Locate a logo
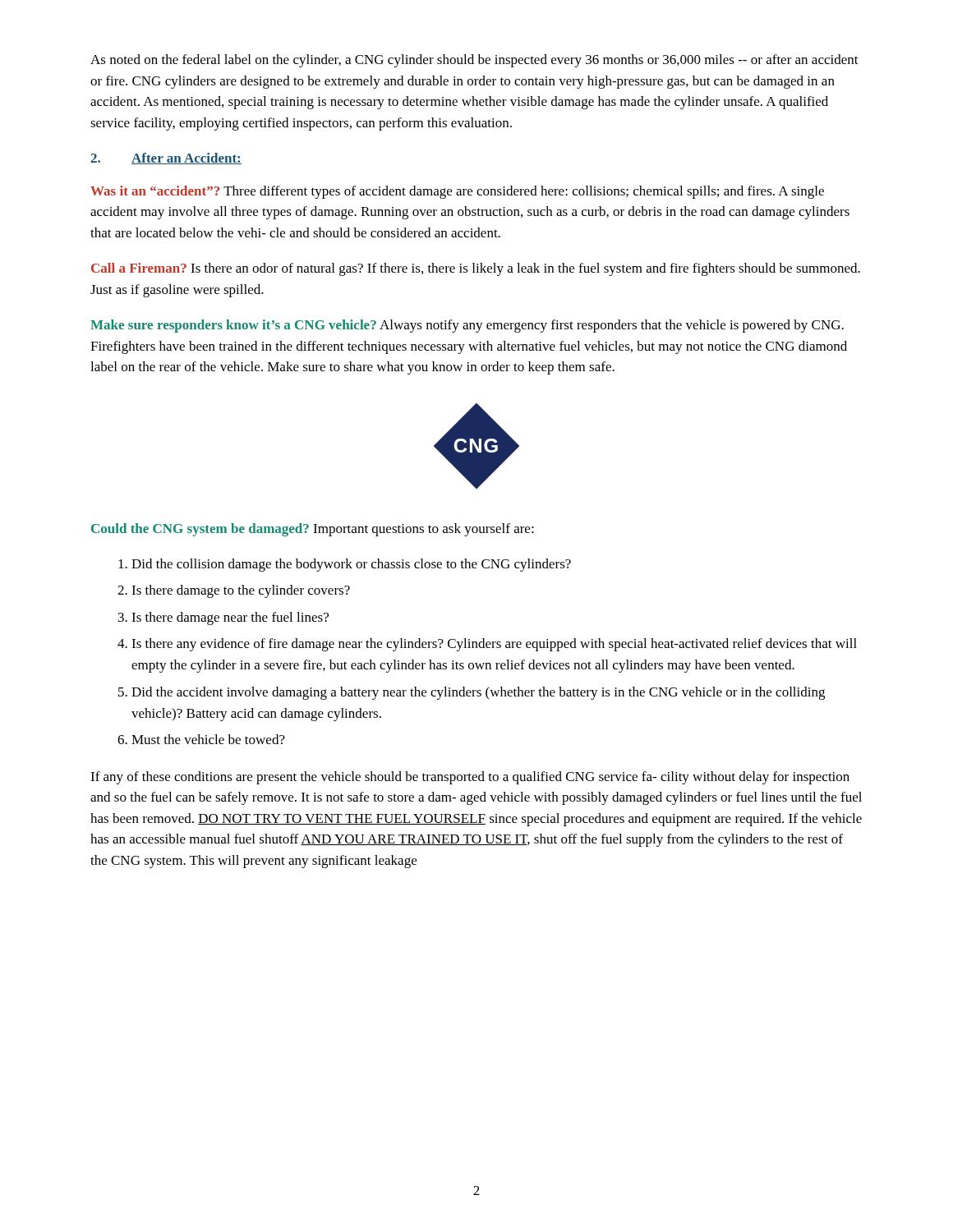The height and width of the screenshot is (1232, 953). pyautogui.click(x=476, y=448)
